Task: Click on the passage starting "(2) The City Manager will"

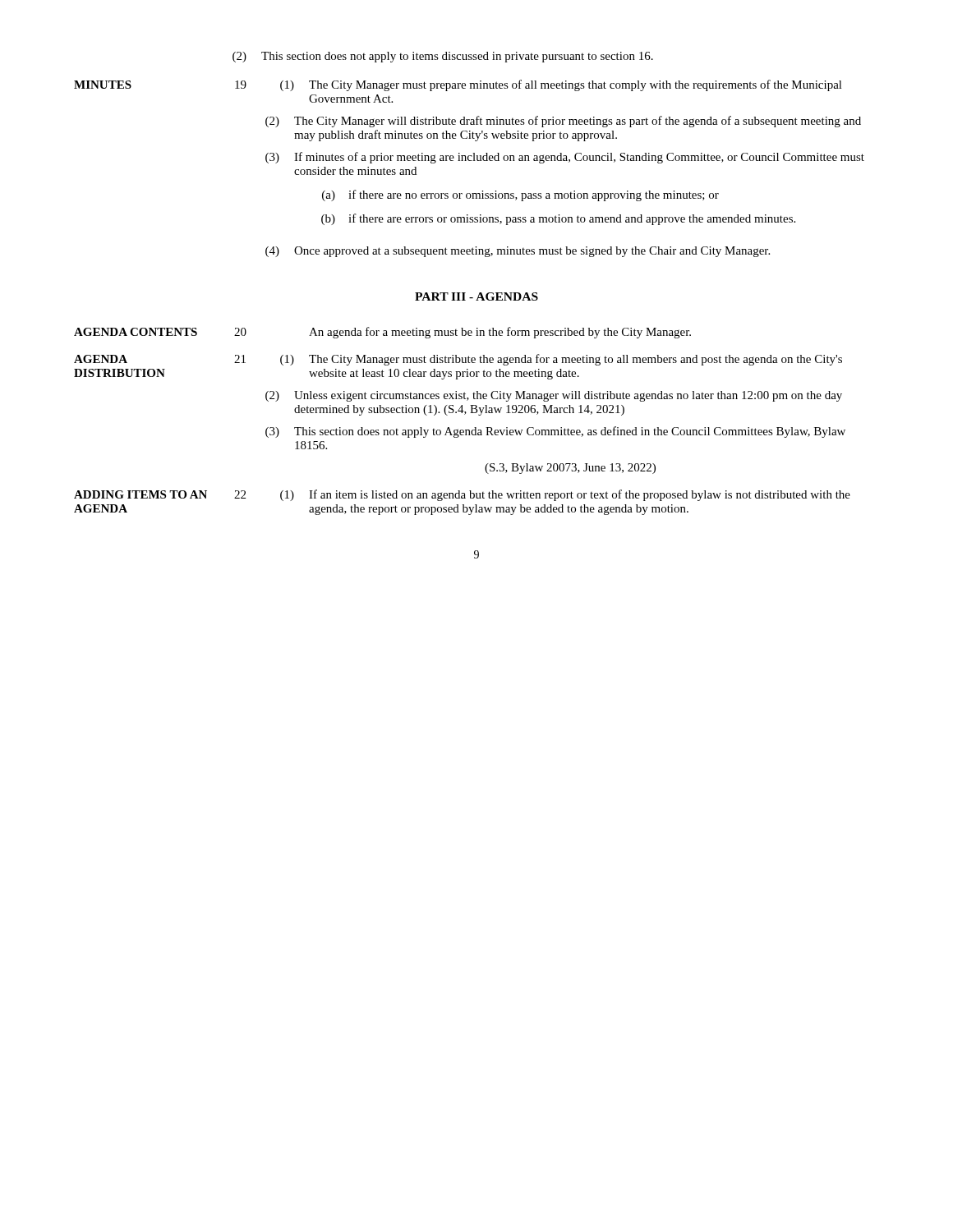Action: pyautogui.click(x=476, y=128)
